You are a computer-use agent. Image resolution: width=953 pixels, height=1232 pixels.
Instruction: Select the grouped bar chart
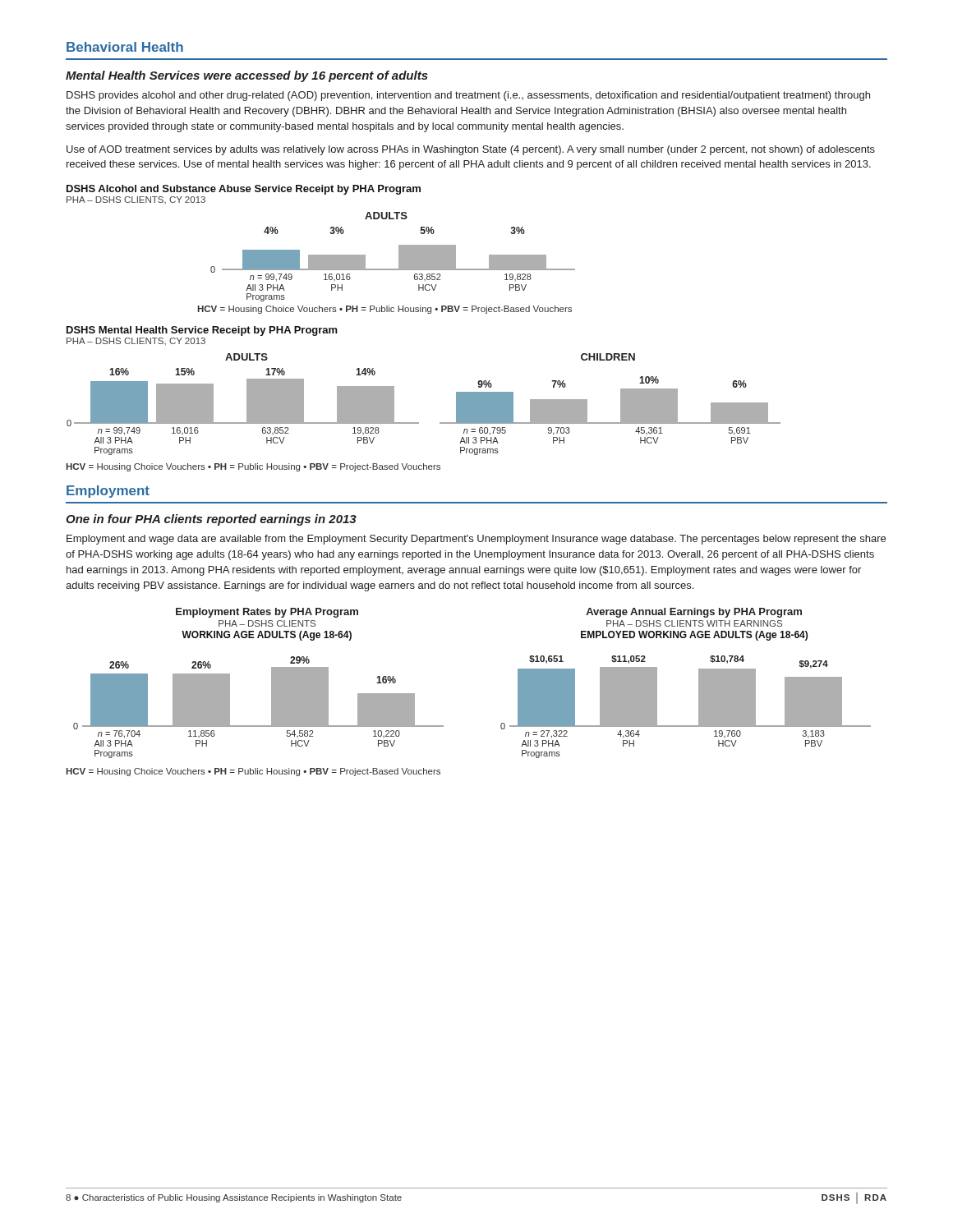[476, 405]
